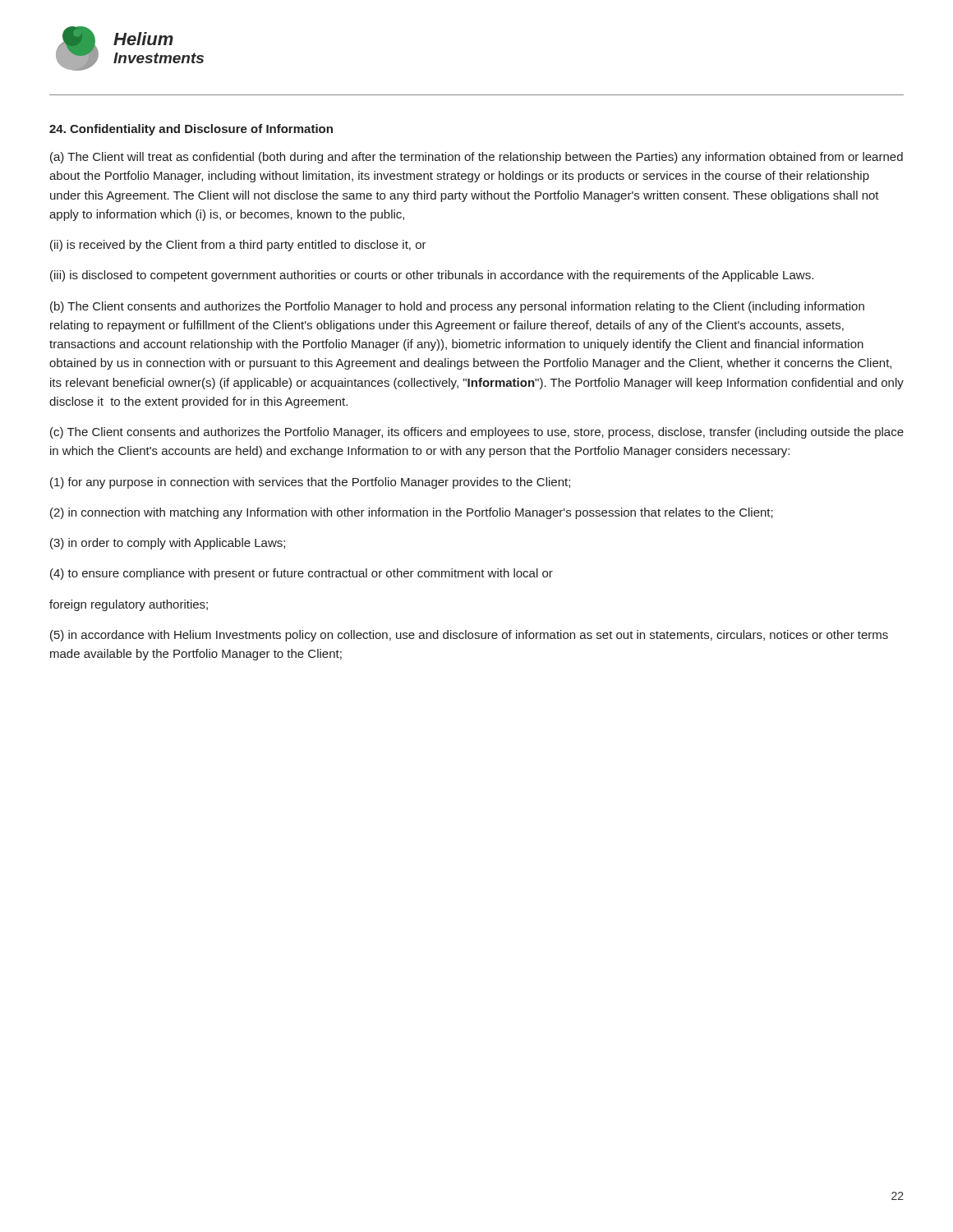
Task: Point to the block beginning "(5) in accordance"
Action: click(x=469, y=644)
